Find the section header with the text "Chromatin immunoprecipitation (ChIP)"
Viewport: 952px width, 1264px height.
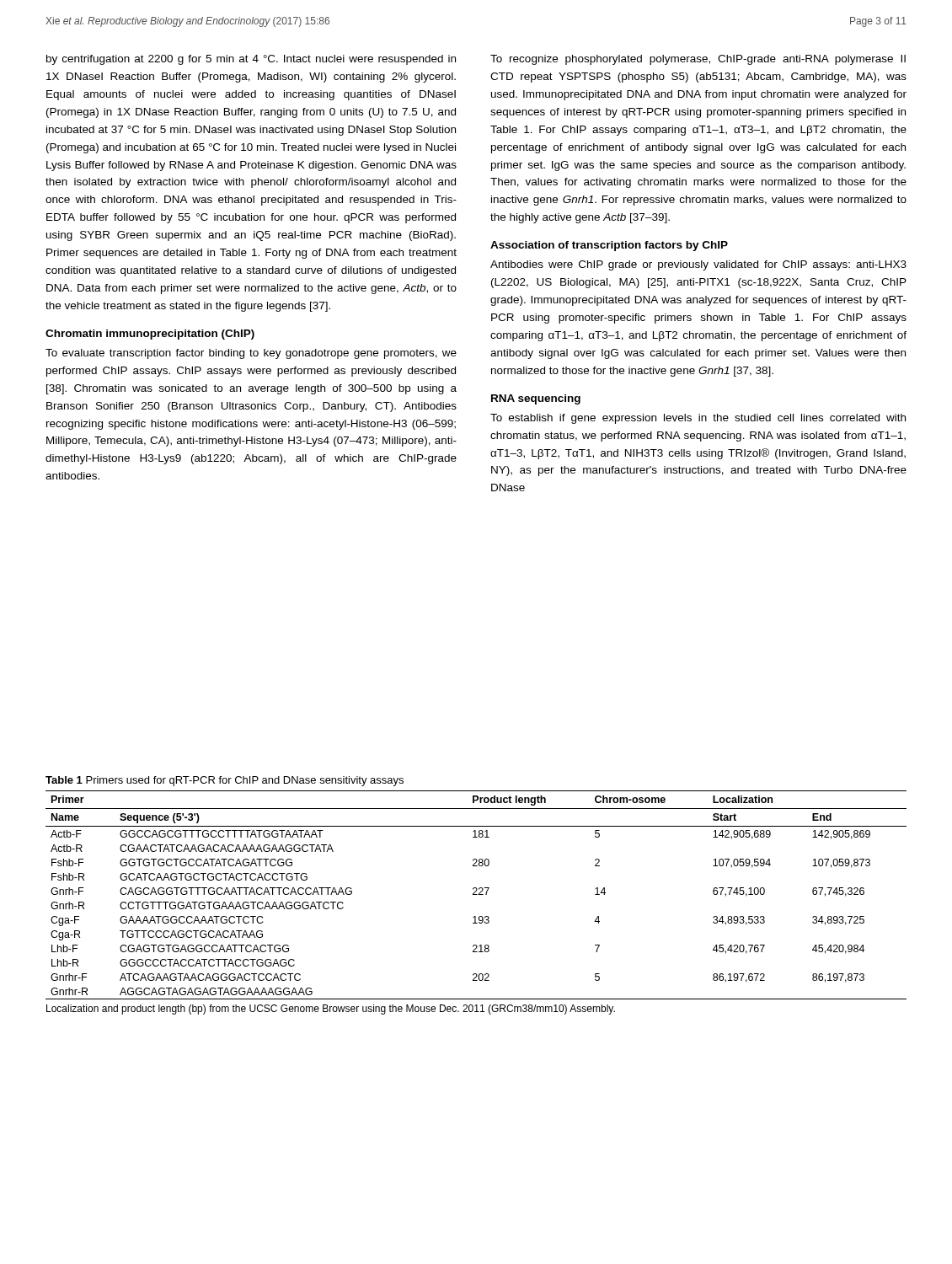pos(150,333)
